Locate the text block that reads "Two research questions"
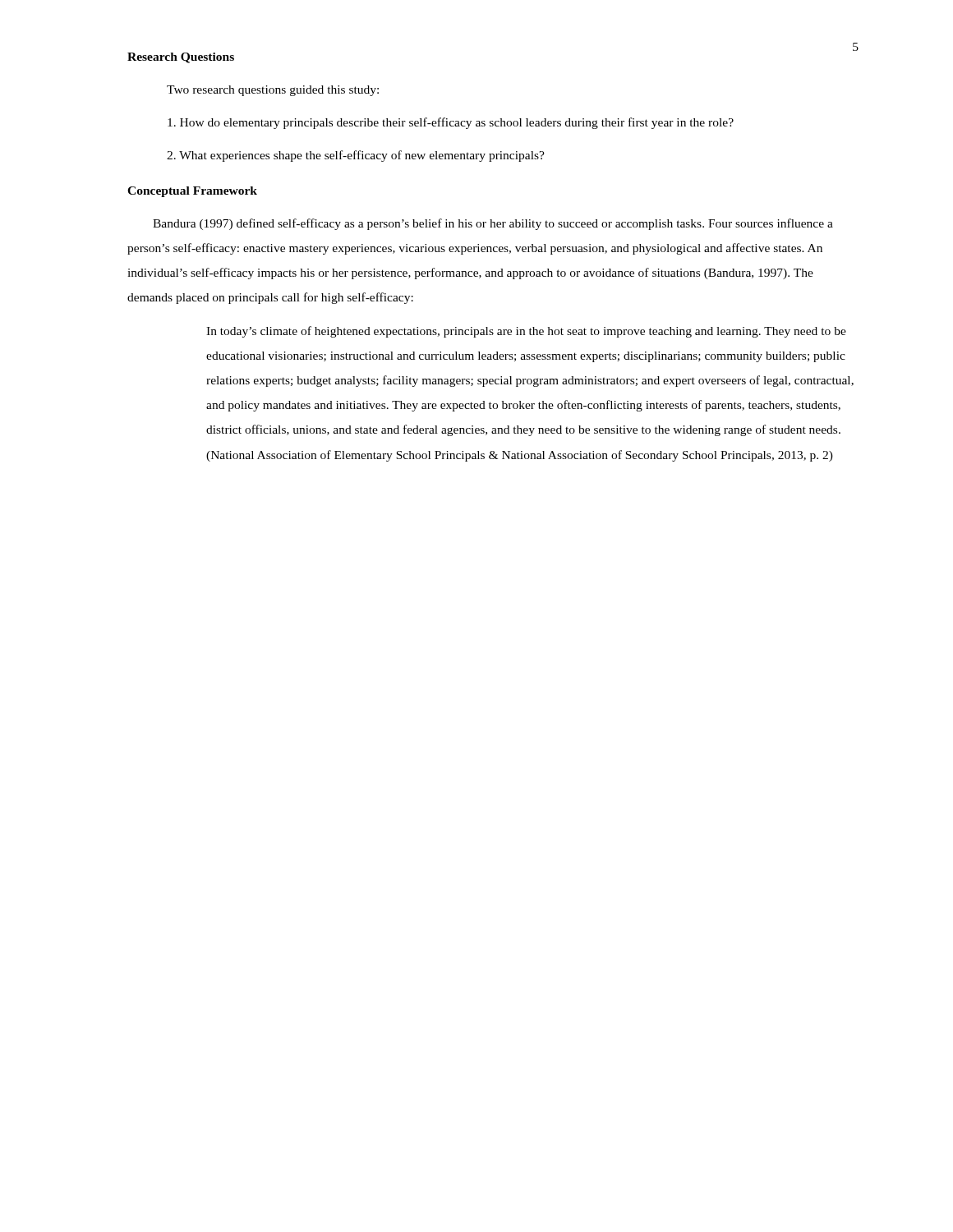 click(x=273, y=89)
